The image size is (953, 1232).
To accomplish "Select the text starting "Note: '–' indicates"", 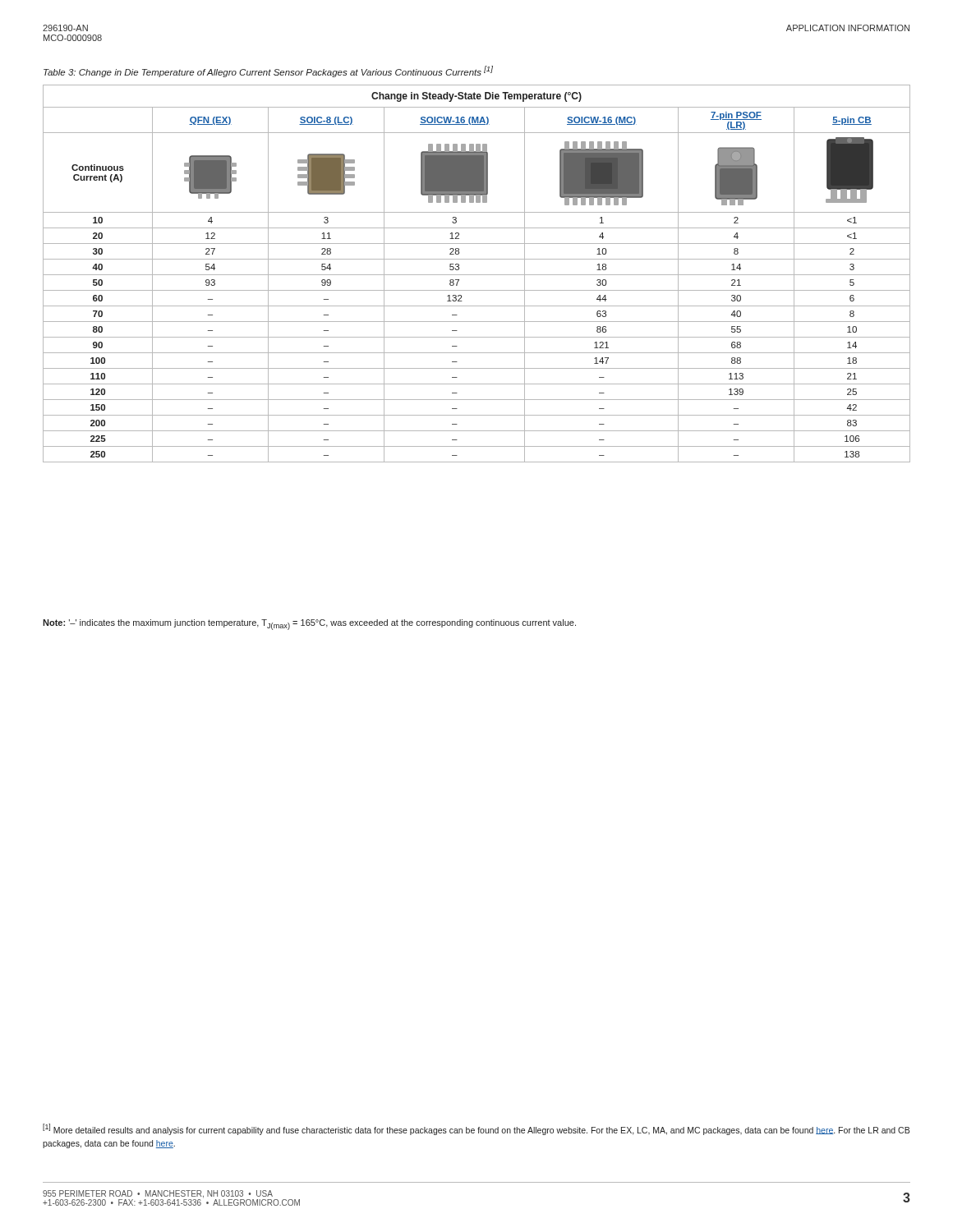I will pos(310,624).
